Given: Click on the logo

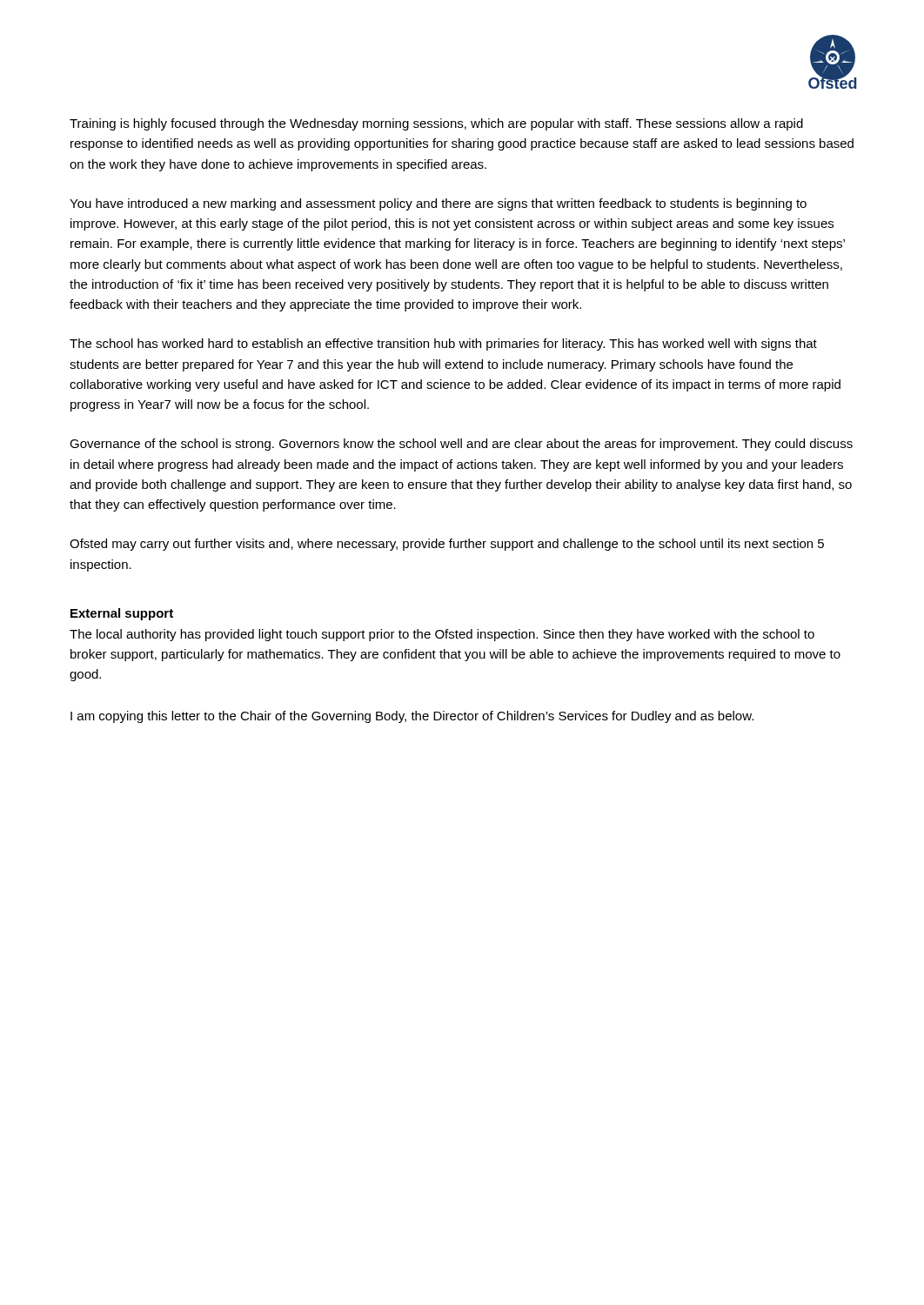Looking at the screenshot, I should click(833, 66).
